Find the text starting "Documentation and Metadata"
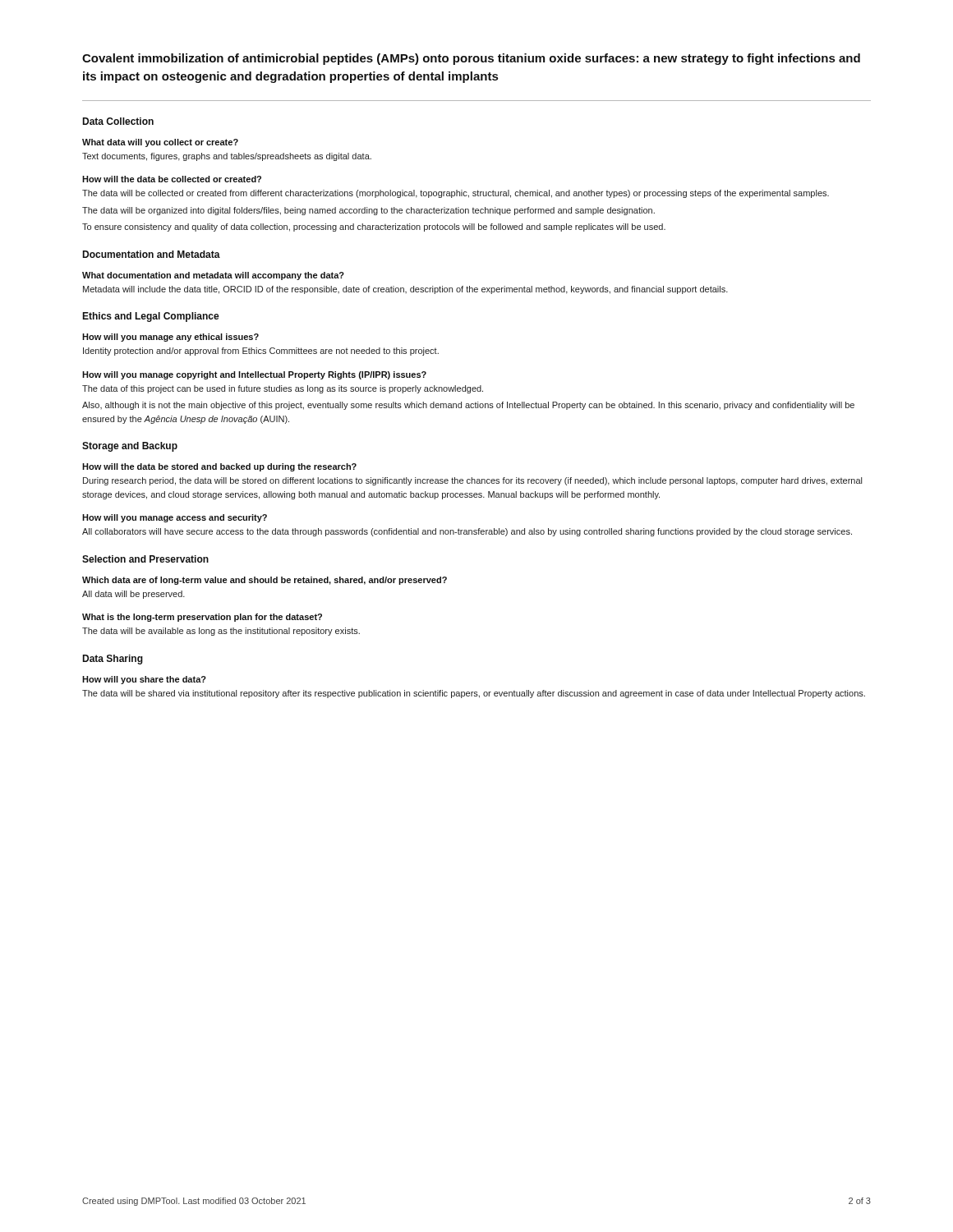 [x=151, y=254]
